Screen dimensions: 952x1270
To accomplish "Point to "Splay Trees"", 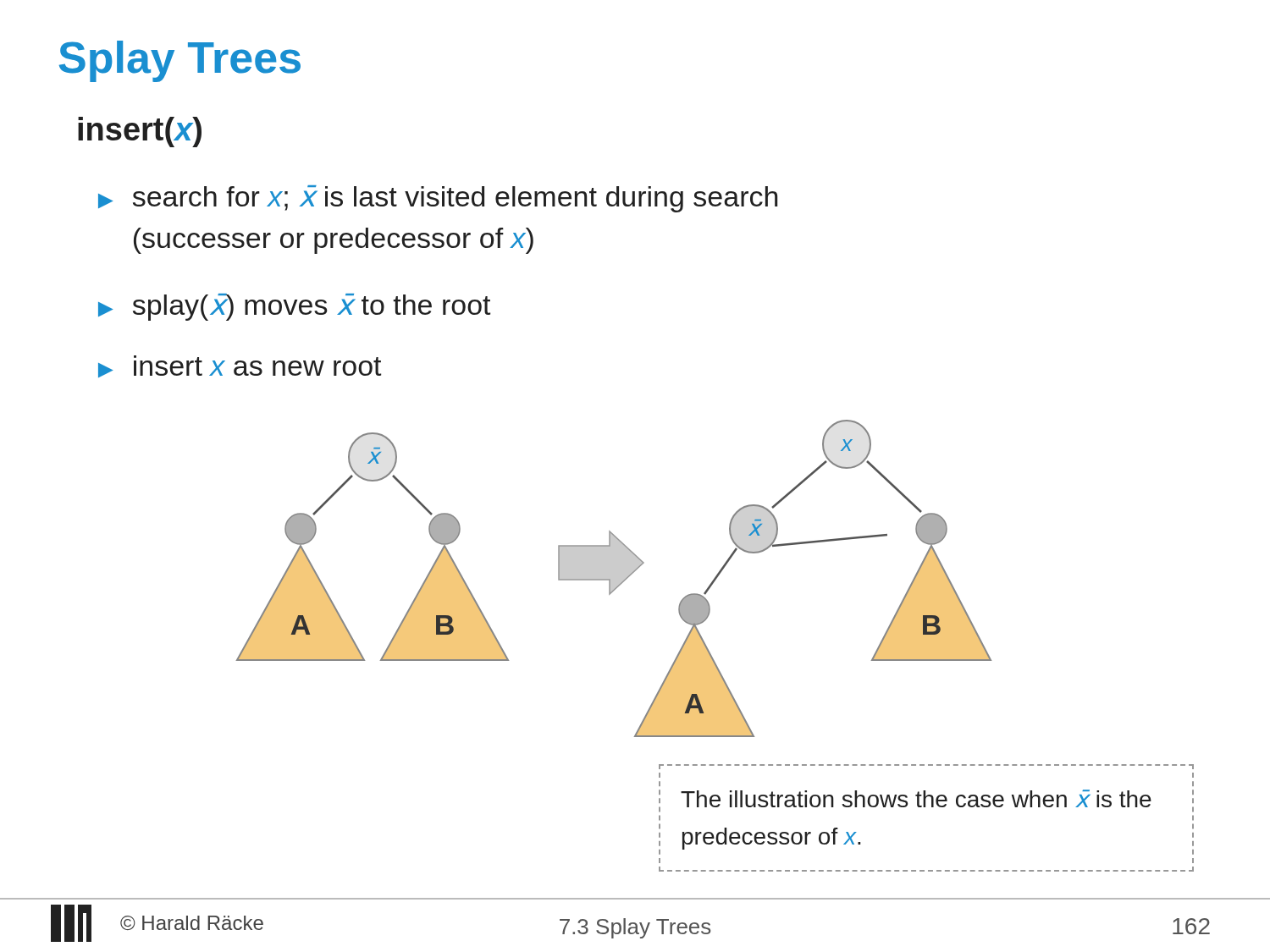I will (x=180, y=58).
